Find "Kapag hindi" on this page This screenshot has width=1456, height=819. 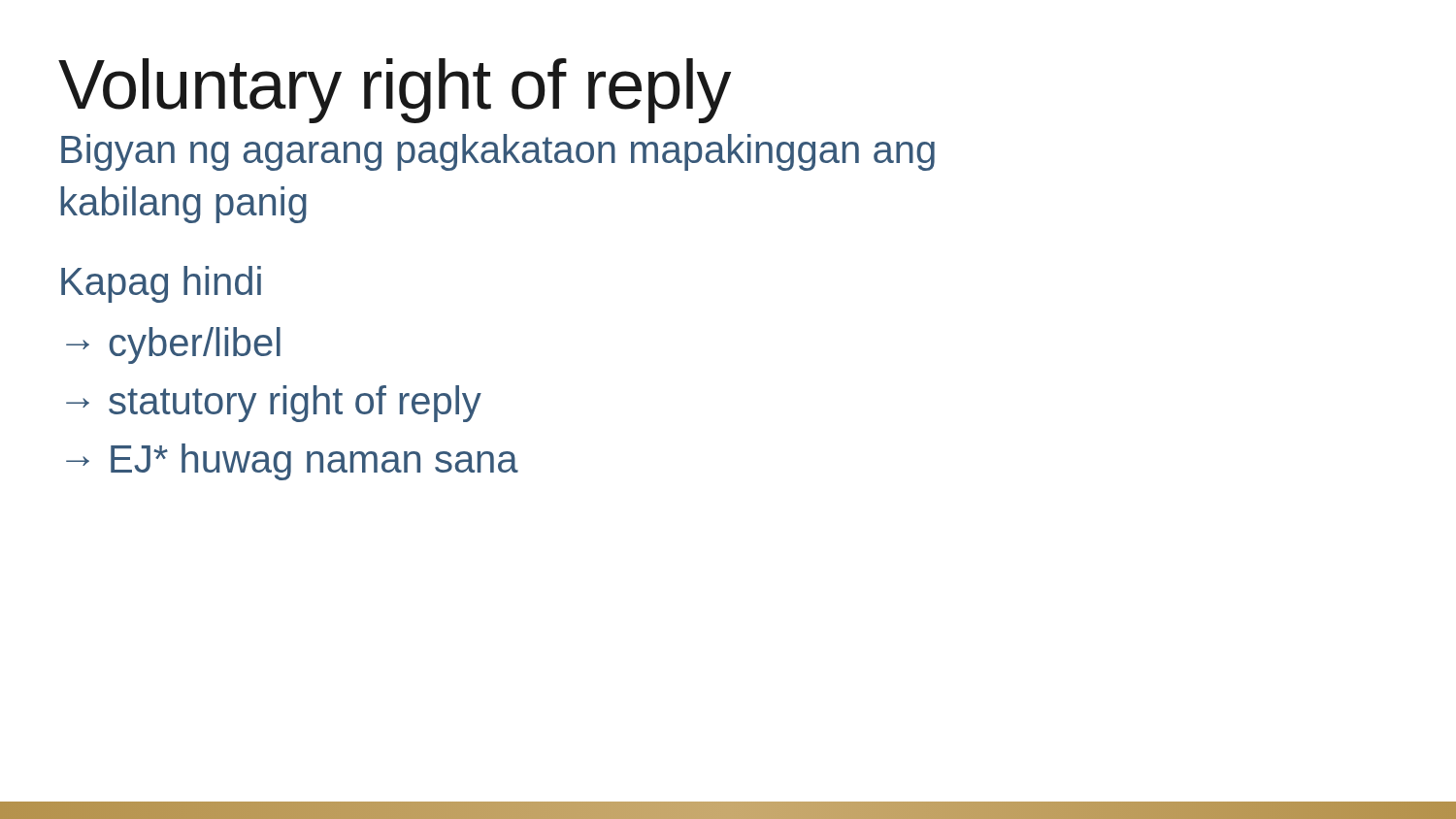pyautogui.click(x=161, y=282)
